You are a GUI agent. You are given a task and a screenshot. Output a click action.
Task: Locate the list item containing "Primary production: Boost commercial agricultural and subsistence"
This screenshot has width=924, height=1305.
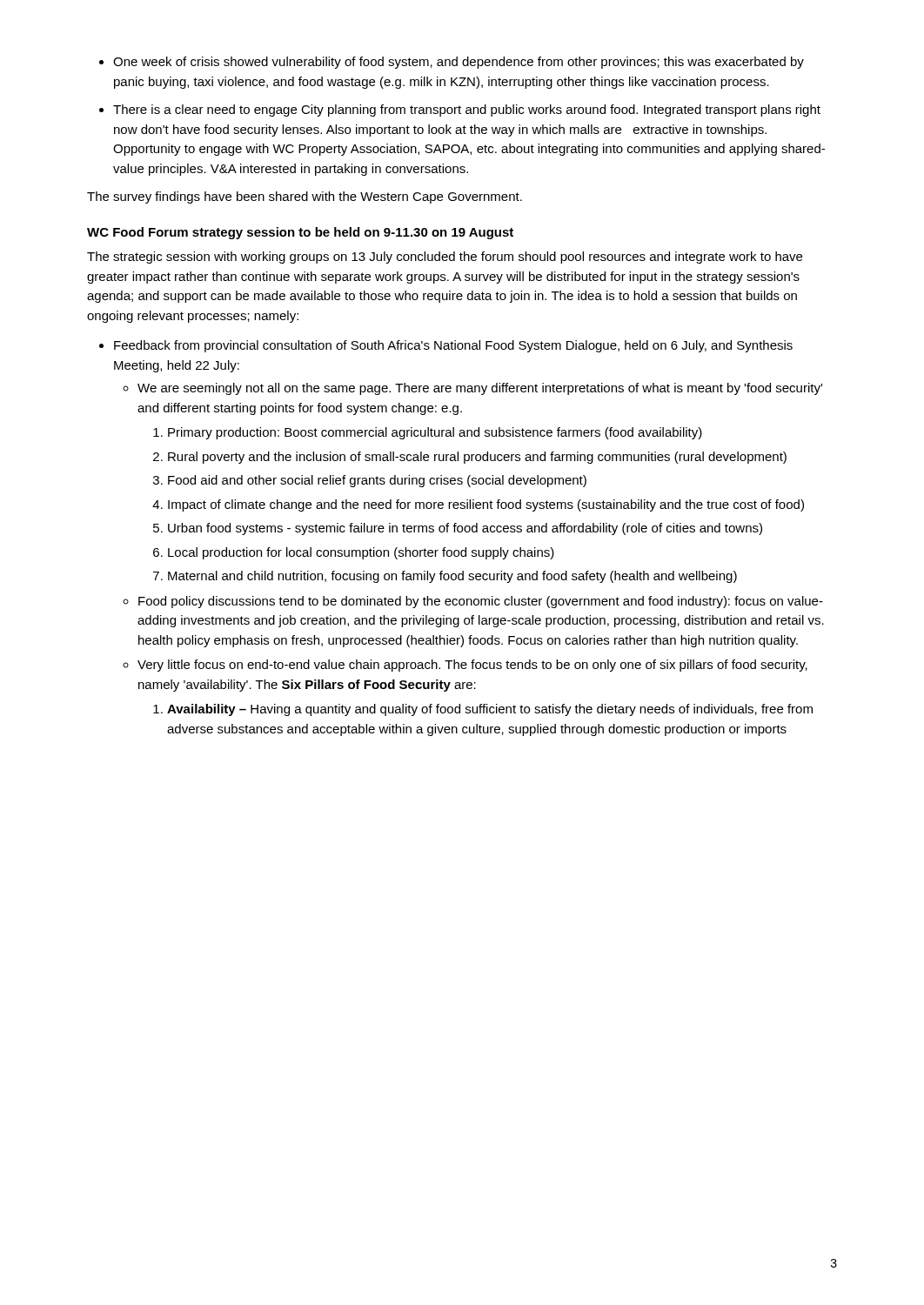(502, 433)
